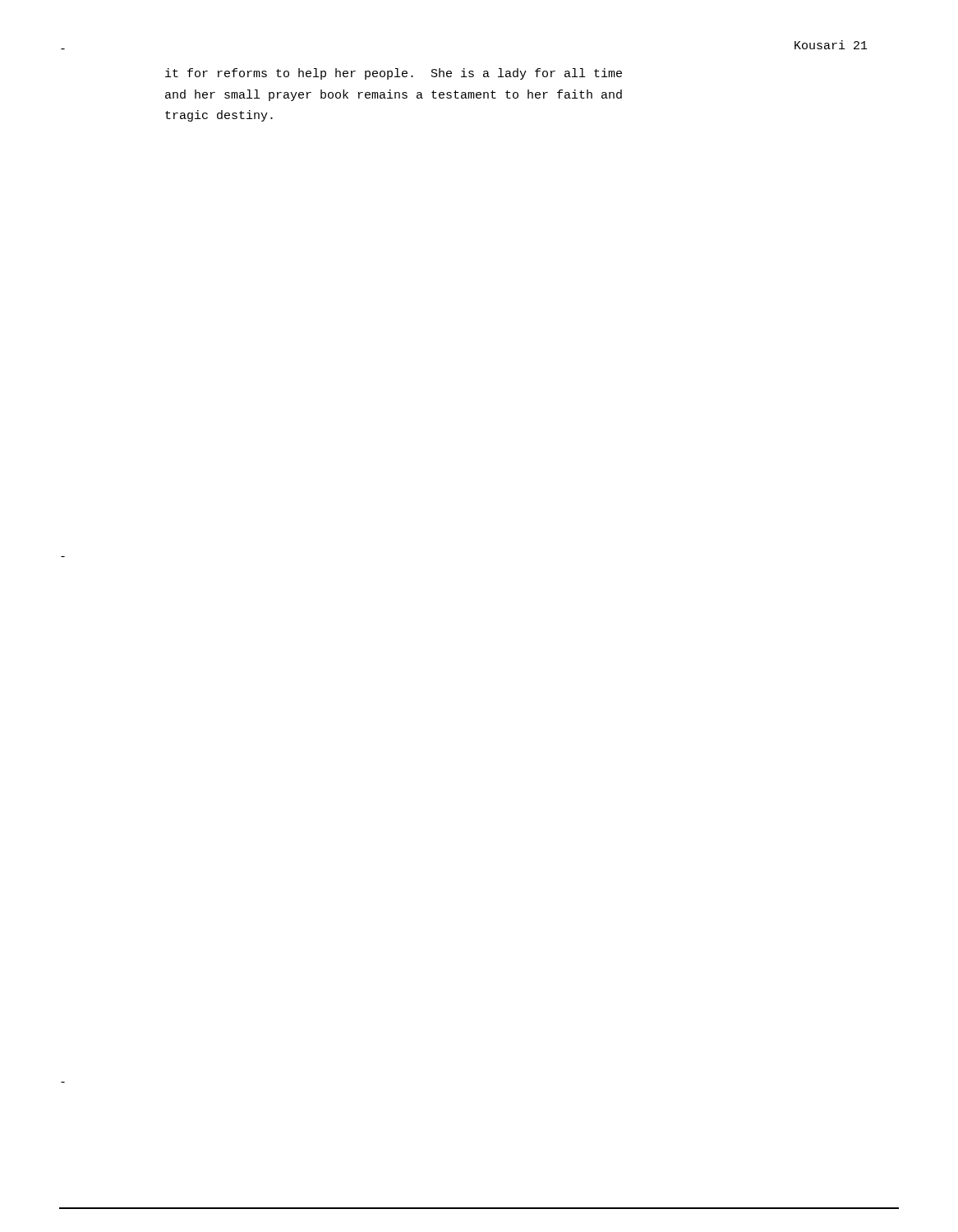Locate the text block that says "it for reforms to"
The image size is (958, 1232).
(394, 95)
